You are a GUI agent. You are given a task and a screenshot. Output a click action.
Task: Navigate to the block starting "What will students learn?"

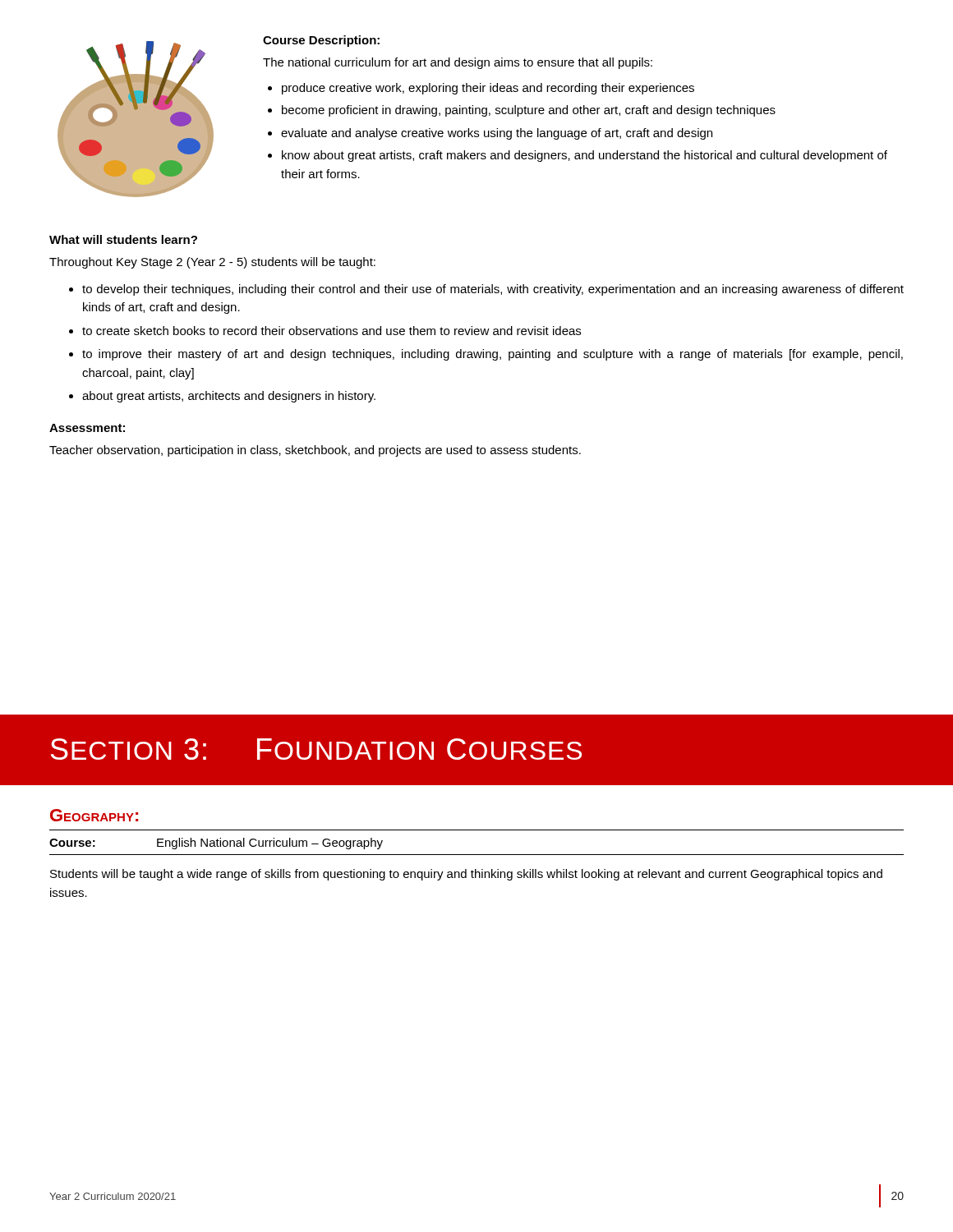(124, 239)
